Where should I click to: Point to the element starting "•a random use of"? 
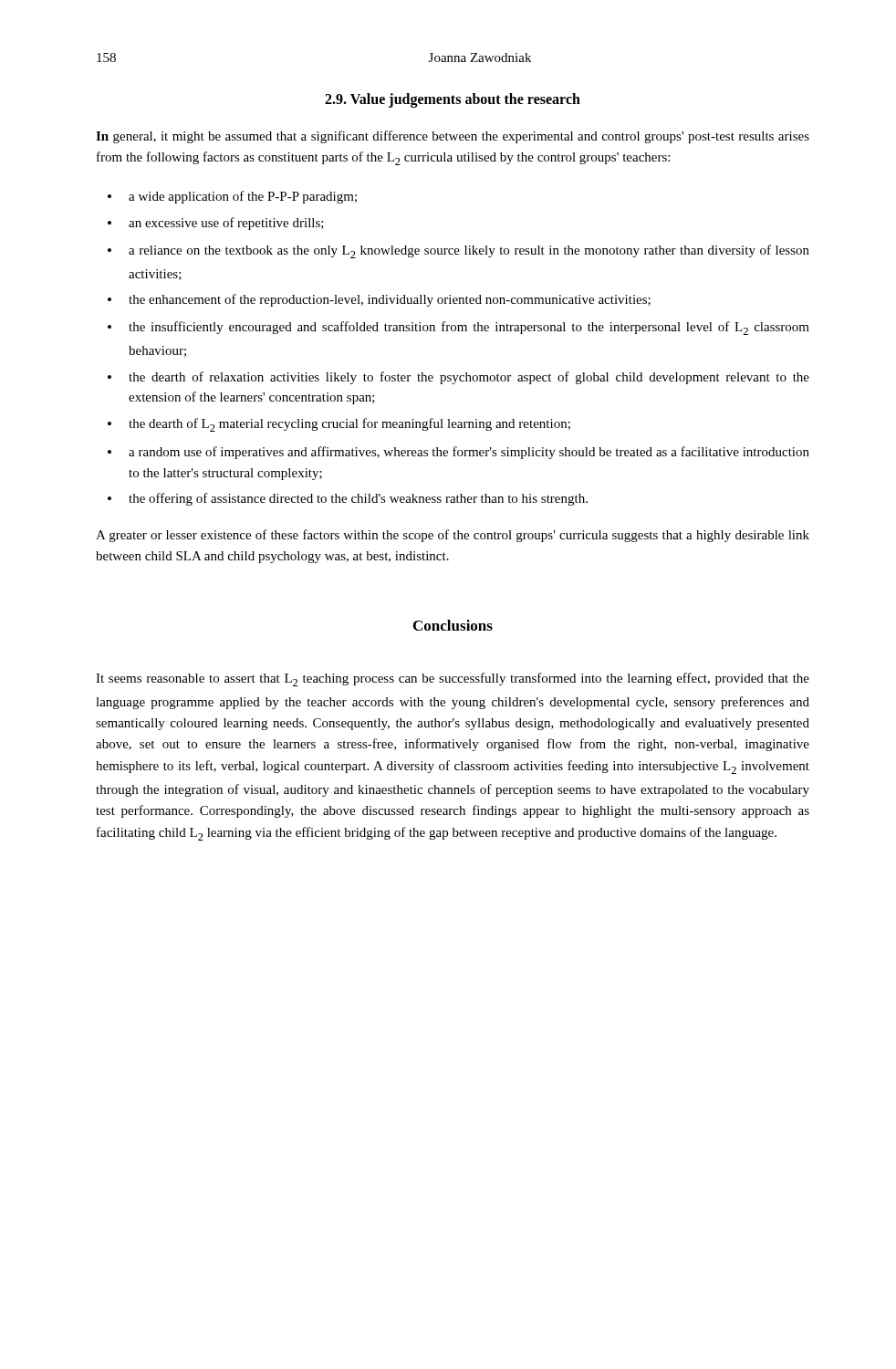pos(458,462)
